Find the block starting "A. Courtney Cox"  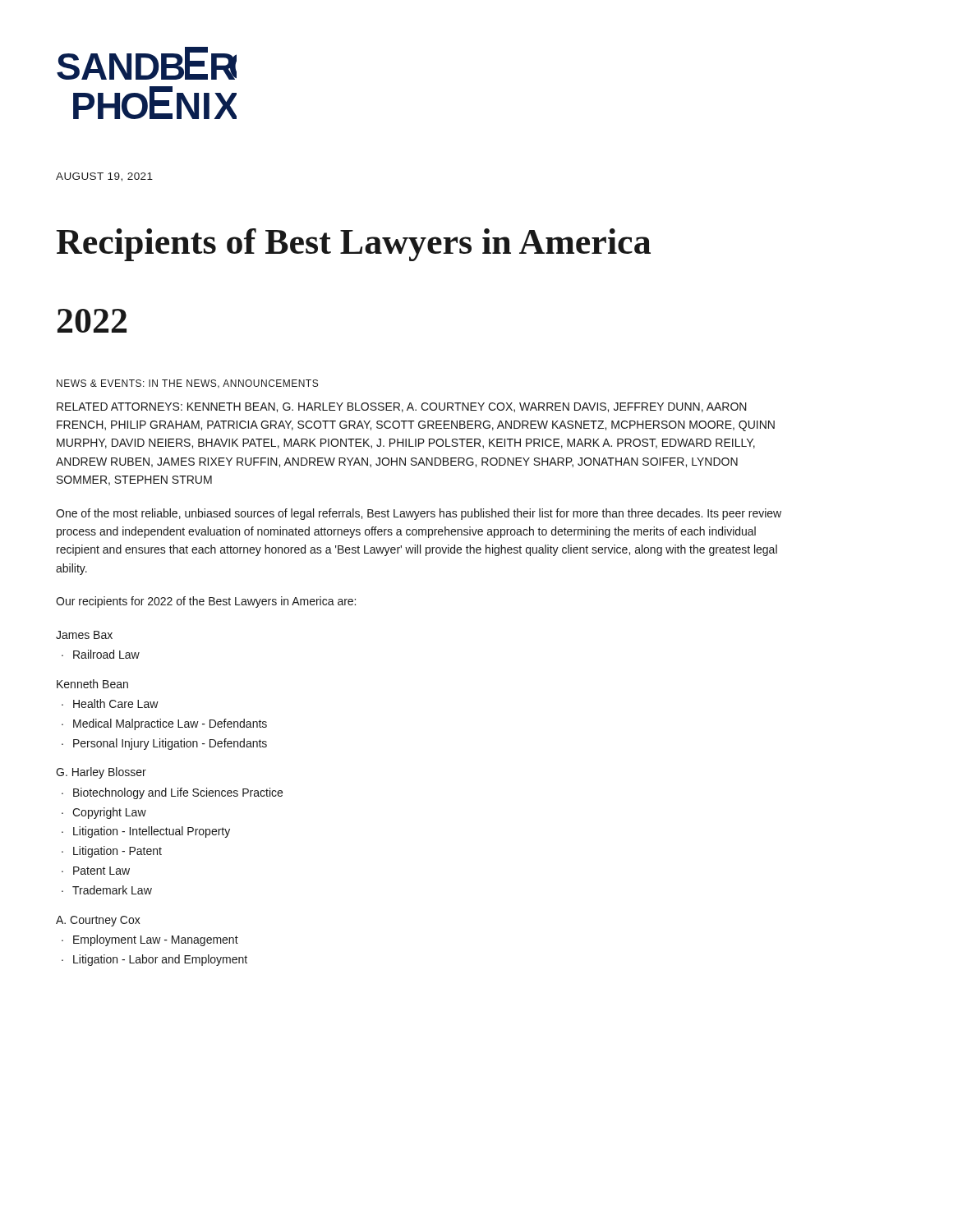(98, 920)
